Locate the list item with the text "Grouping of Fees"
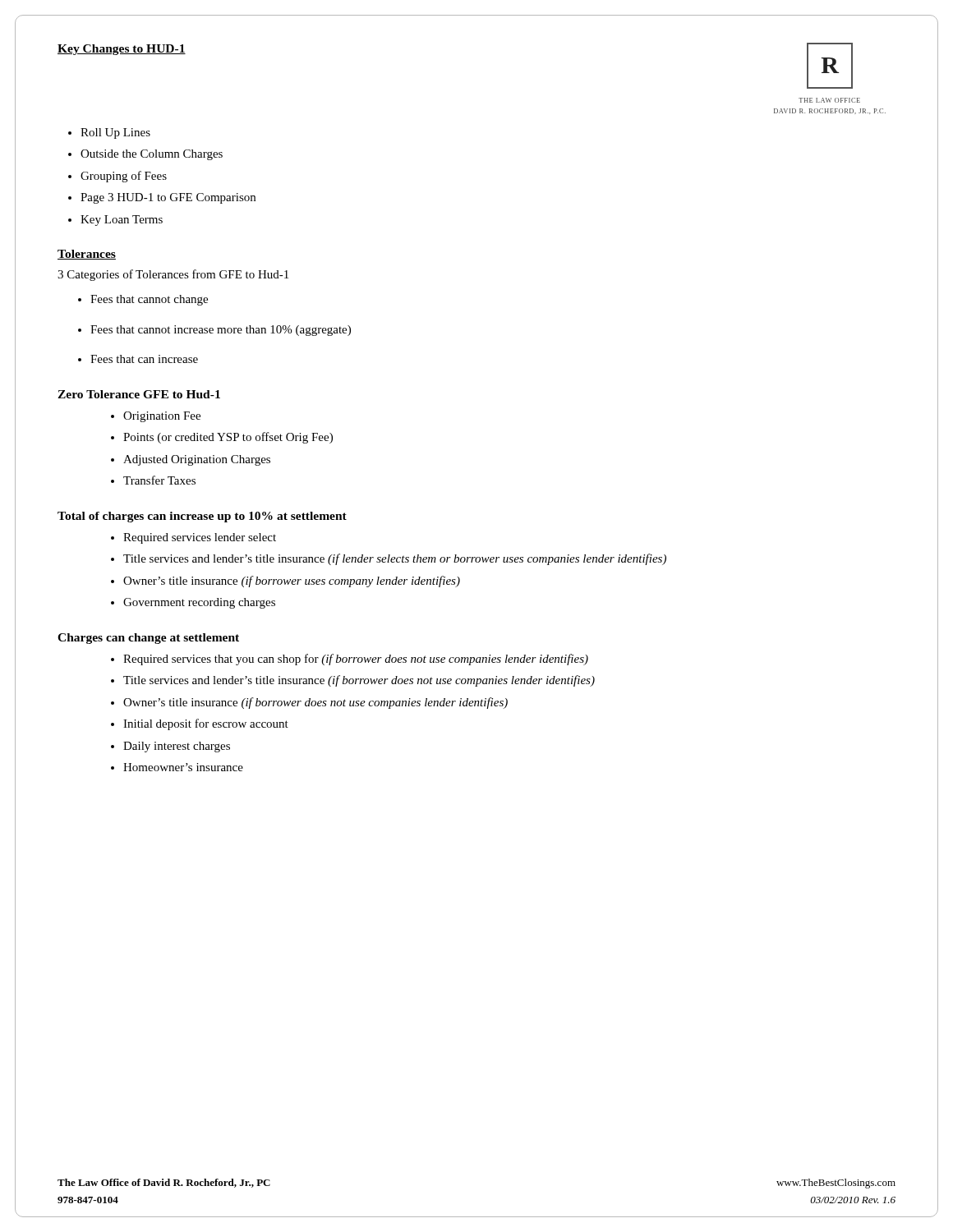 pyautogui.click(x=124, y=177)
